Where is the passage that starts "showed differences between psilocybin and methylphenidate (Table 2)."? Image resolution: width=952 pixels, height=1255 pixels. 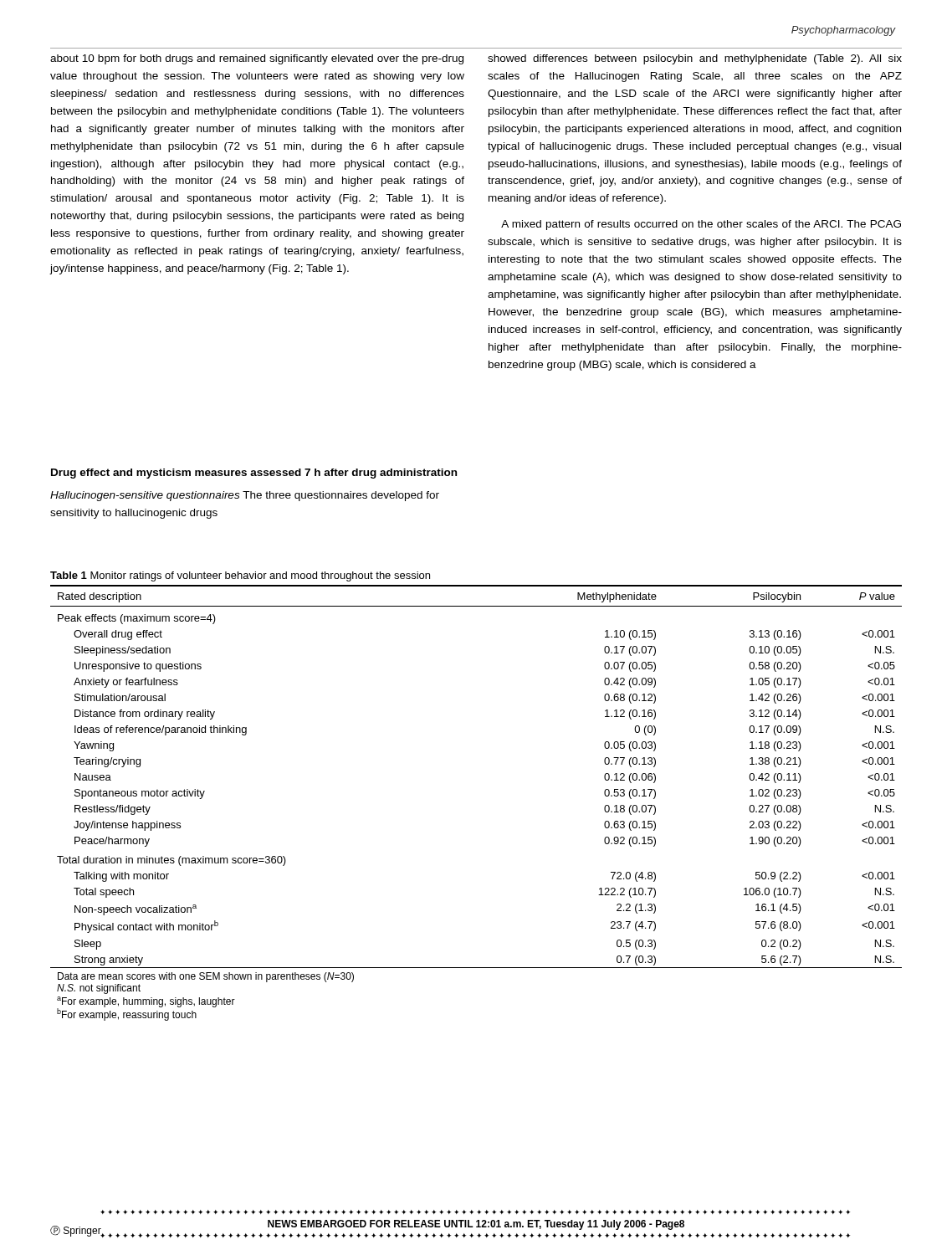pos(695,212)
